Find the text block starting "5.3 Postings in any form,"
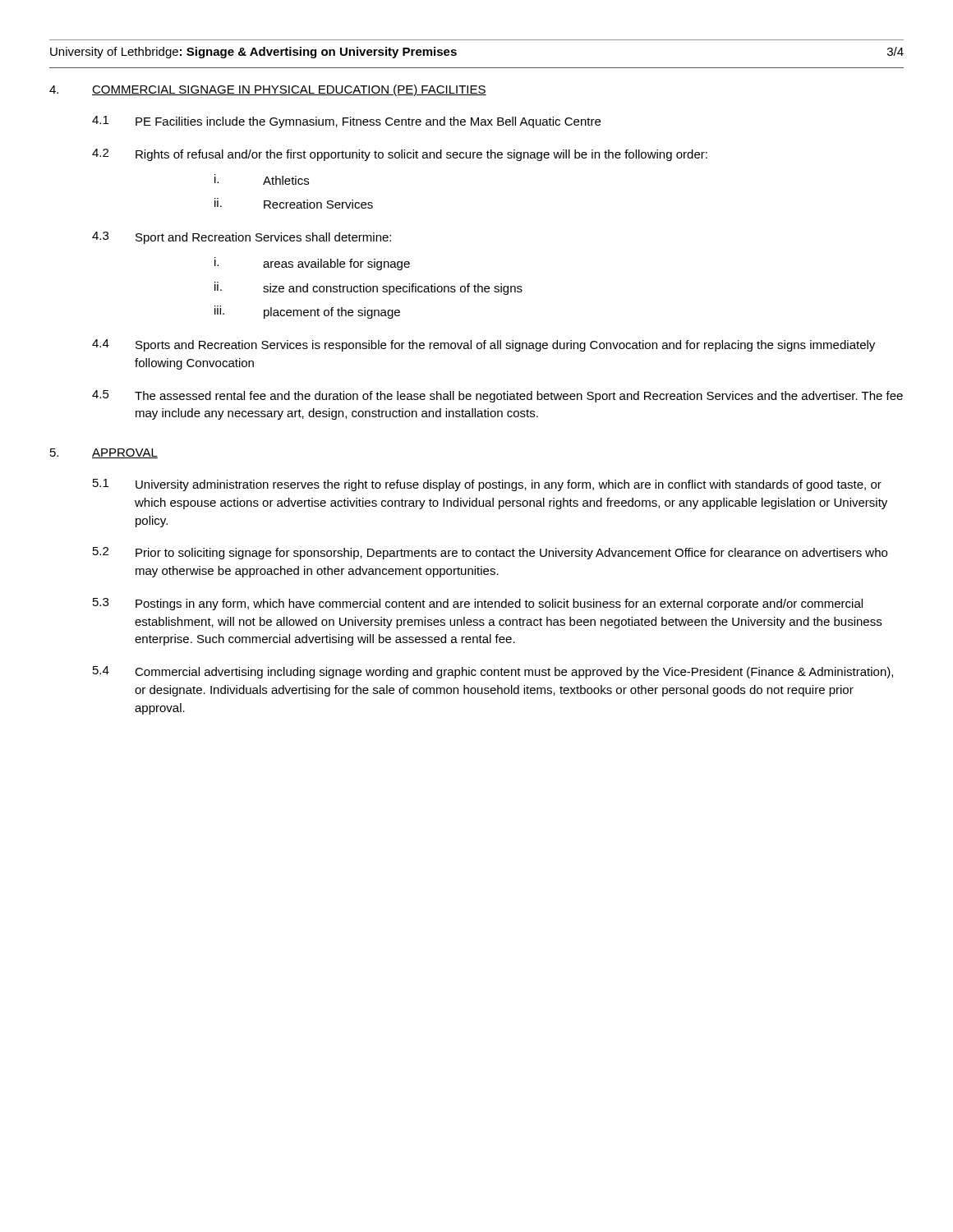This screenshot has width=953, height=1232. tap(498, 621)
